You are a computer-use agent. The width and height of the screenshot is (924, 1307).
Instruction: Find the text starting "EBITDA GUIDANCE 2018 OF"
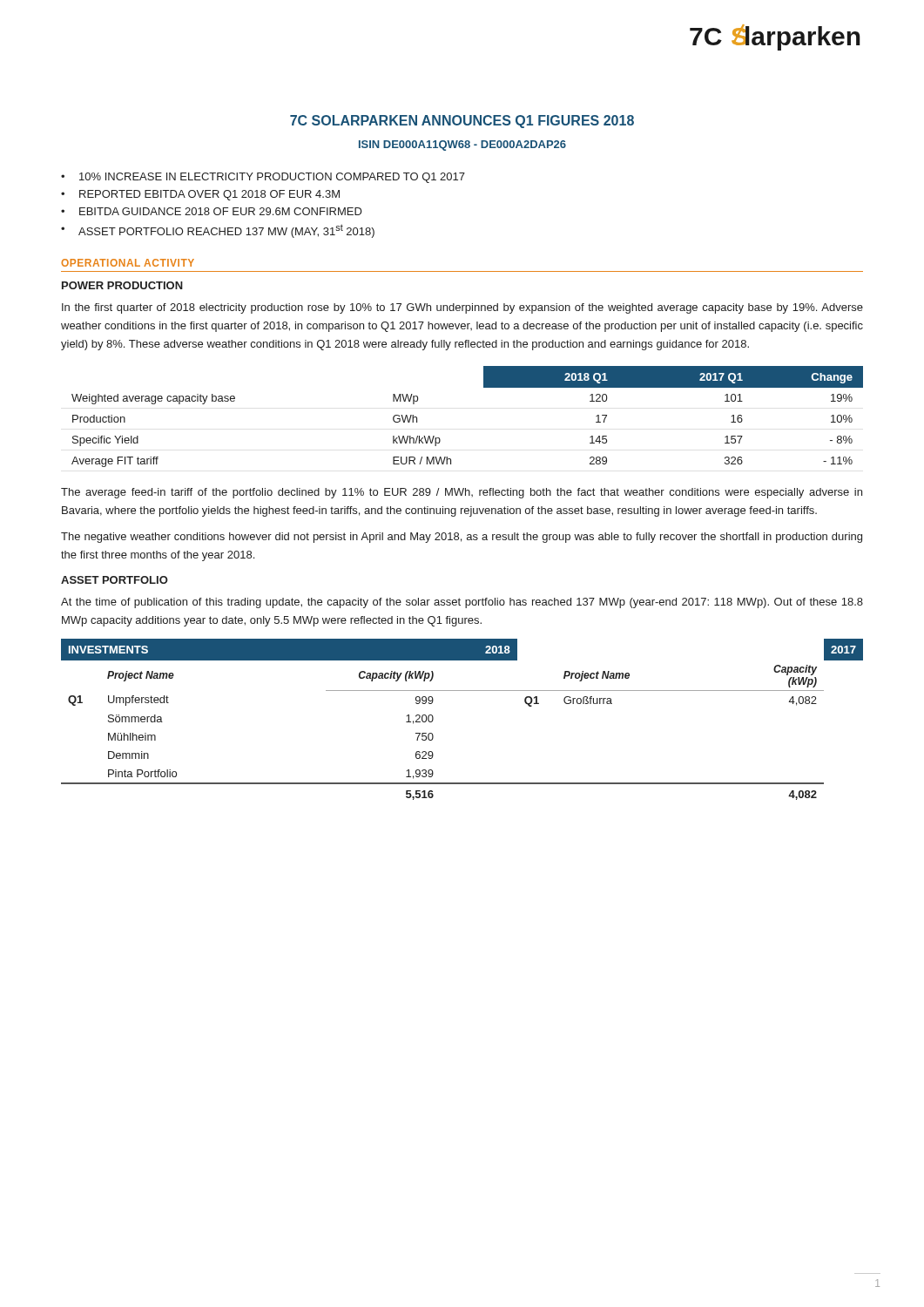pos(220,211)
